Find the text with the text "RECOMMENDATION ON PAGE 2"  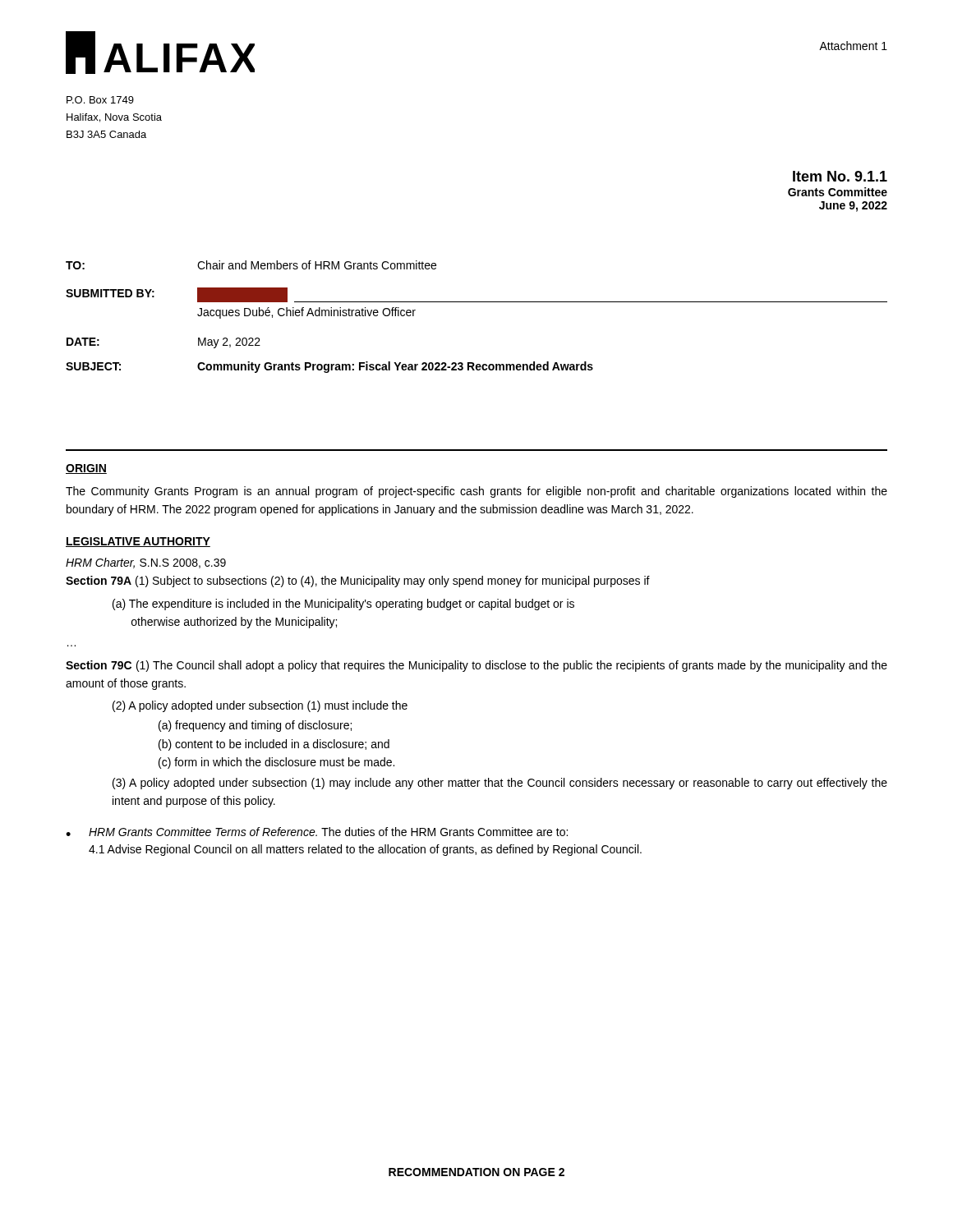(476, 1172)
